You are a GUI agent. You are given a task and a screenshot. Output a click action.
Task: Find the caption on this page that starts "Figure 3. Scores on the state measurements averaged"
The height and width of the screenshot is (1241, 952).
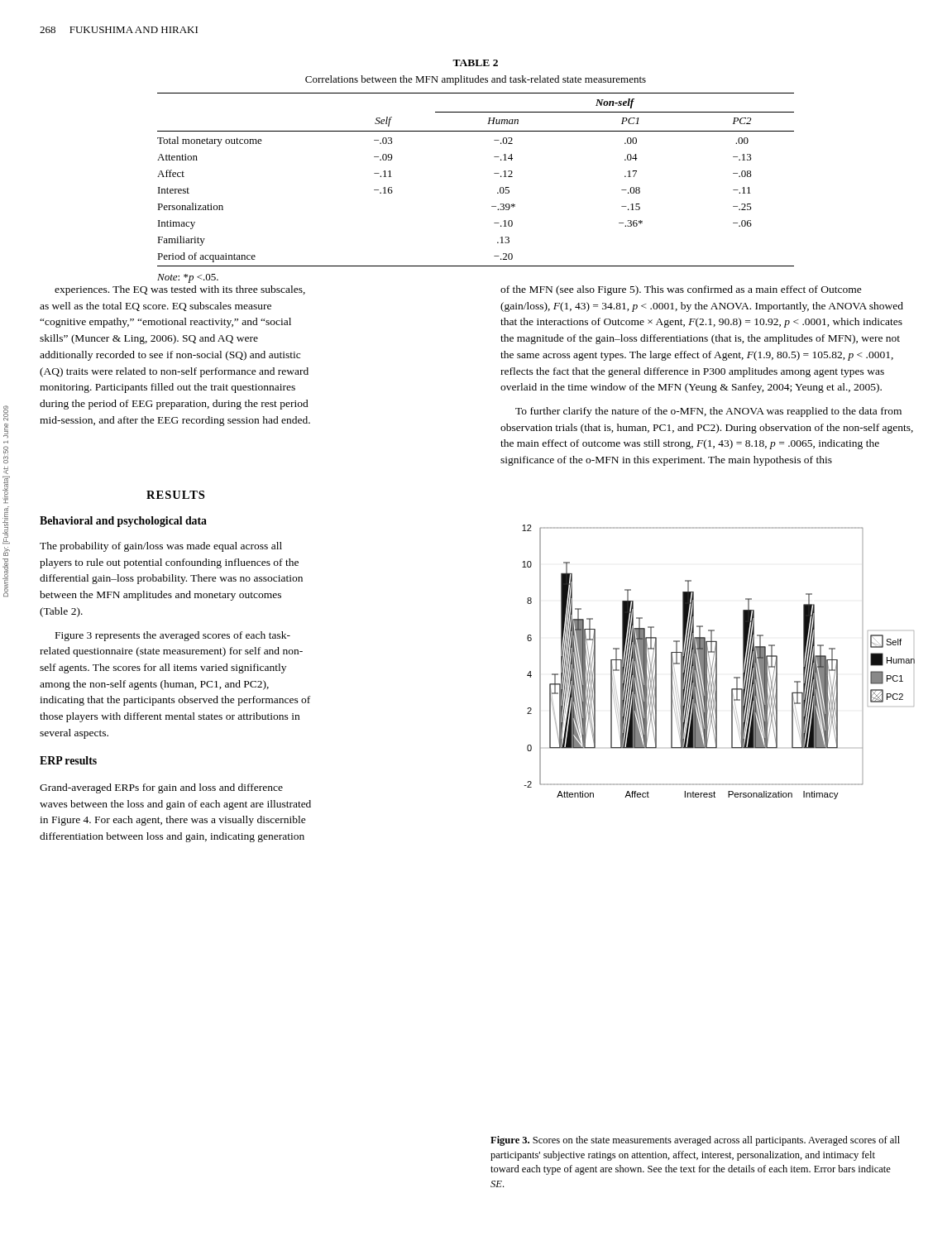(695, 1162)
